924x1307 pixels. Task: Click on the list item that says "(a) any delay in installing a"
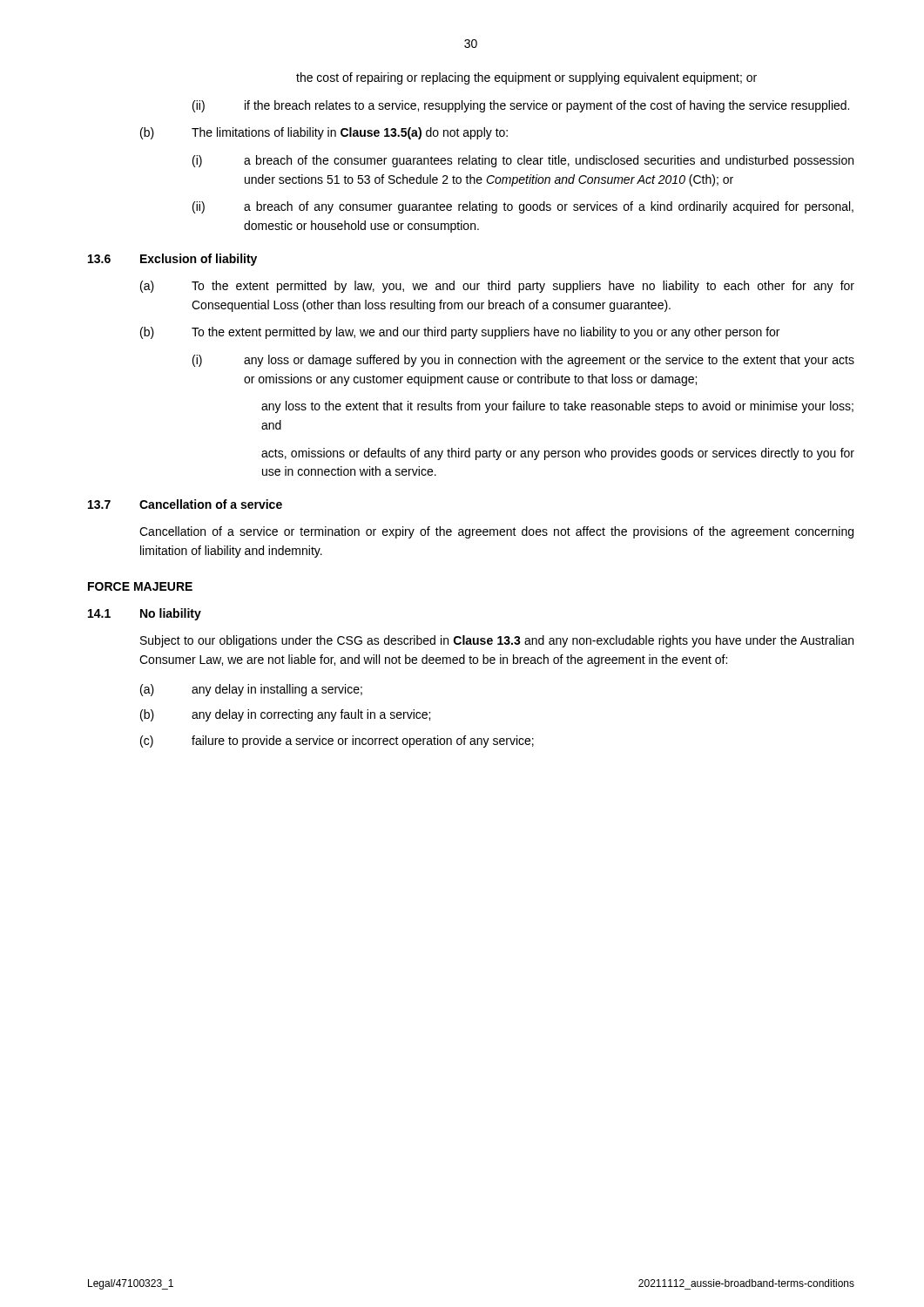(251, 690)
